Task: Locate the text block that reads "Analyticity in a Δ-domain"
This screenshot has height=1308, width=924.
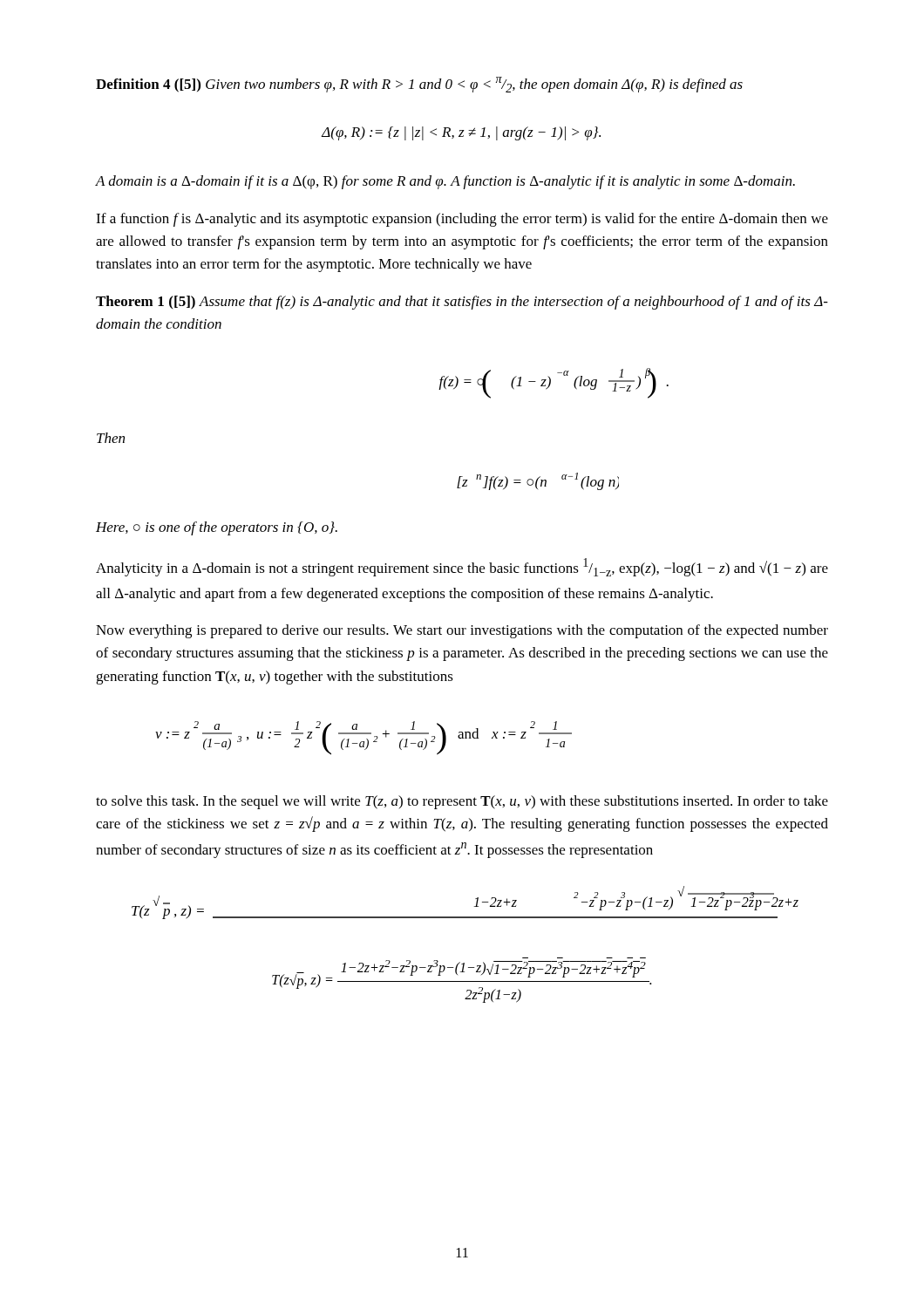Action: [x=462, y=578]
